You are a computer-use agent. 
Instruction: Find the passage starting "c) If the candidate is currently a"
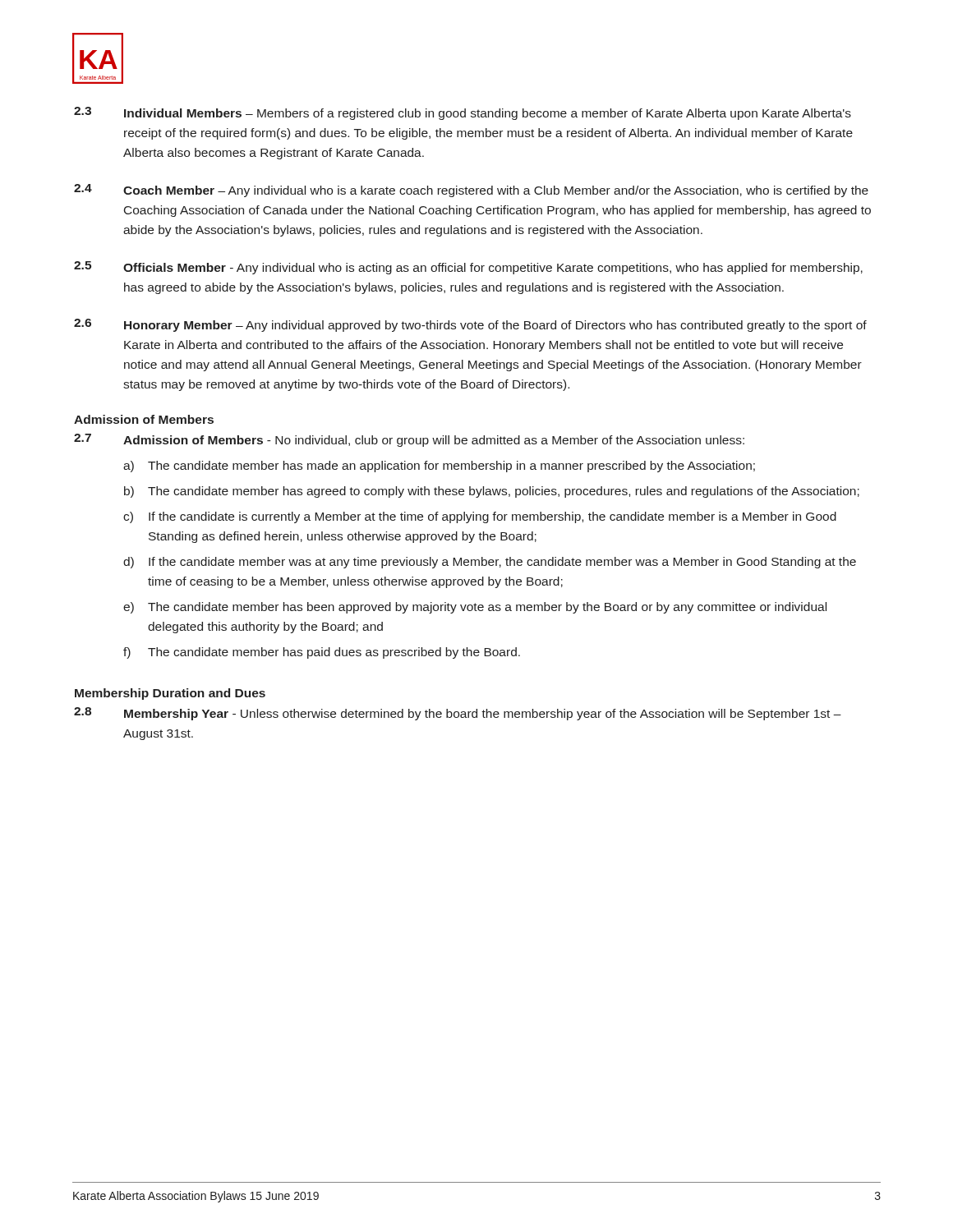(501, 527)
